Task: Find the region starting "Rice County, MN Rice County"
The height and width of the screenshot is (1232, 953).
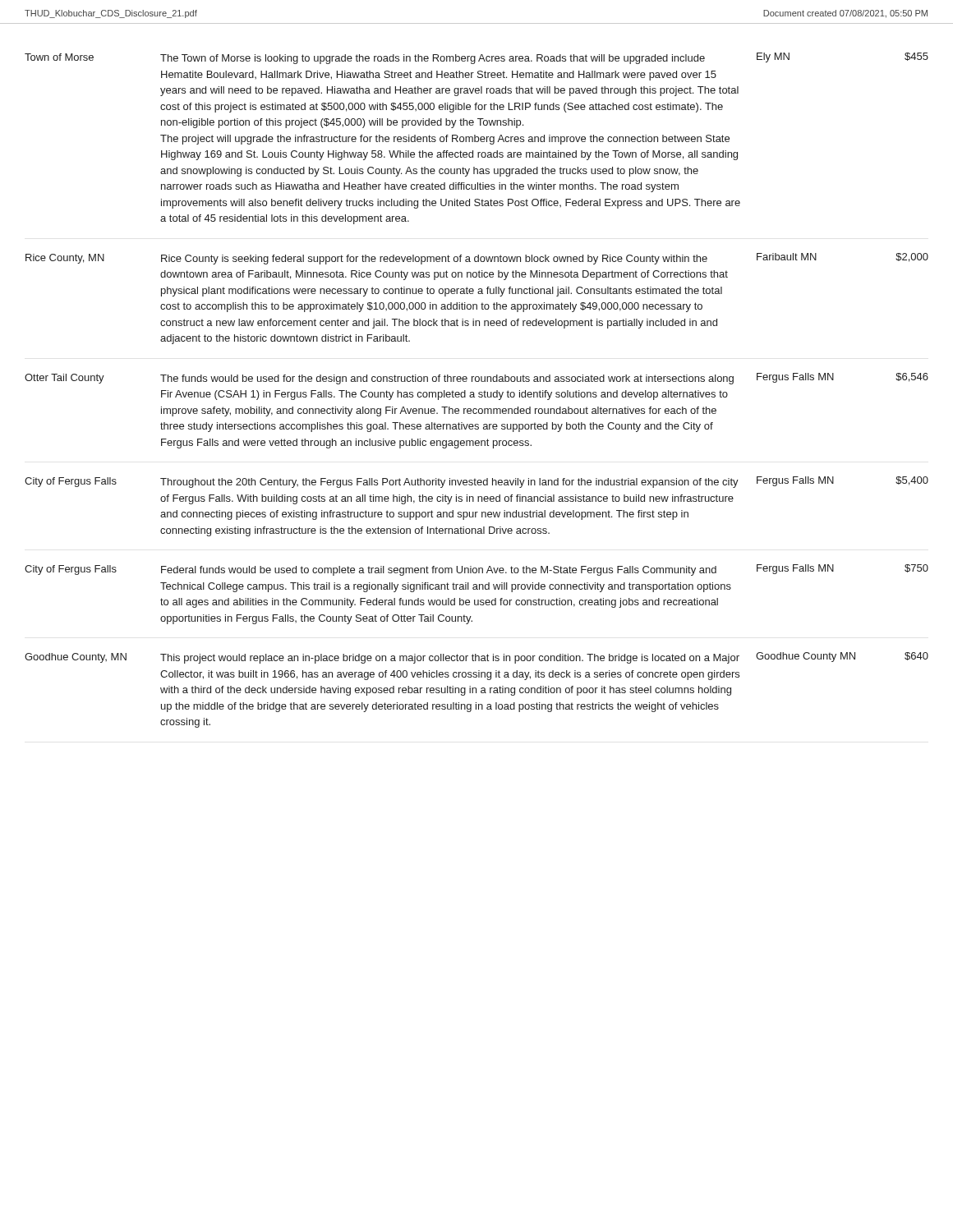Action: (476, 298)
